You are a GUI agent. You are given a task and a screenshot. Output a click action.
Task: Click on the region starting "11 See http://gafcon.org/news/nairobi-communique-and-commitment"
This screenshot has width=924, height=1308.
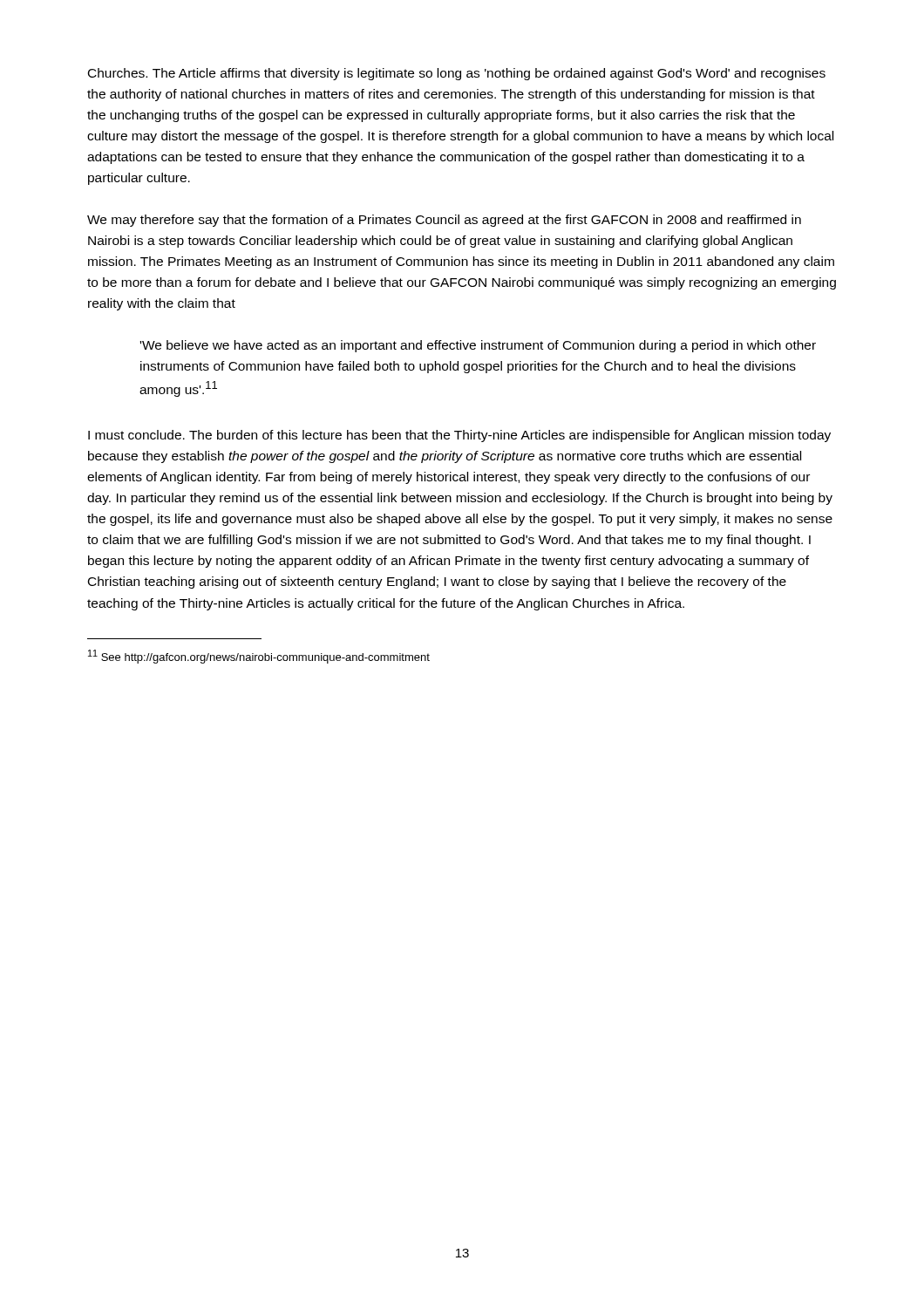click(x=258, y=655)
